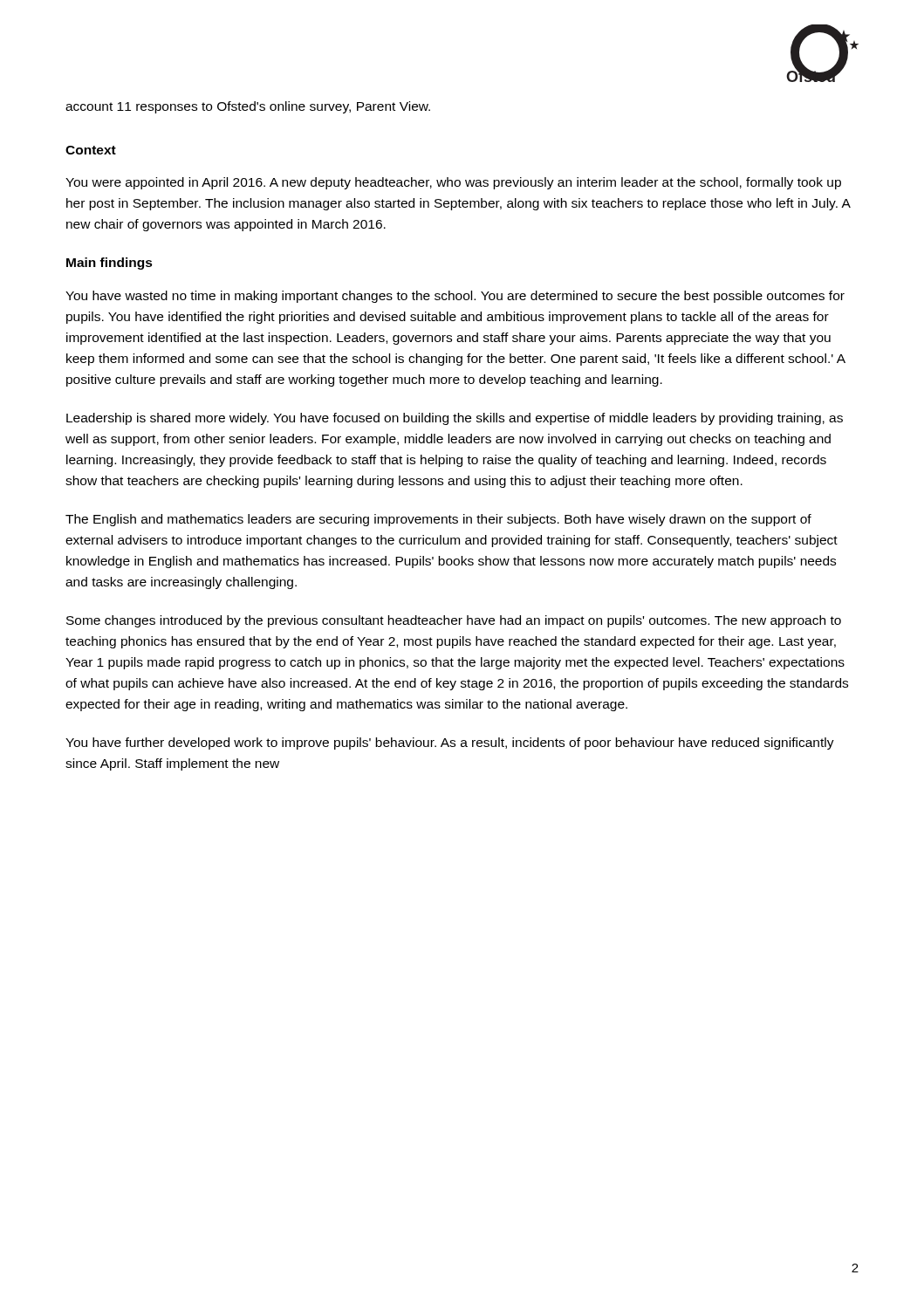
Task: Find the block on this page that starts "You have further developed"
Action: click(450, 753)
